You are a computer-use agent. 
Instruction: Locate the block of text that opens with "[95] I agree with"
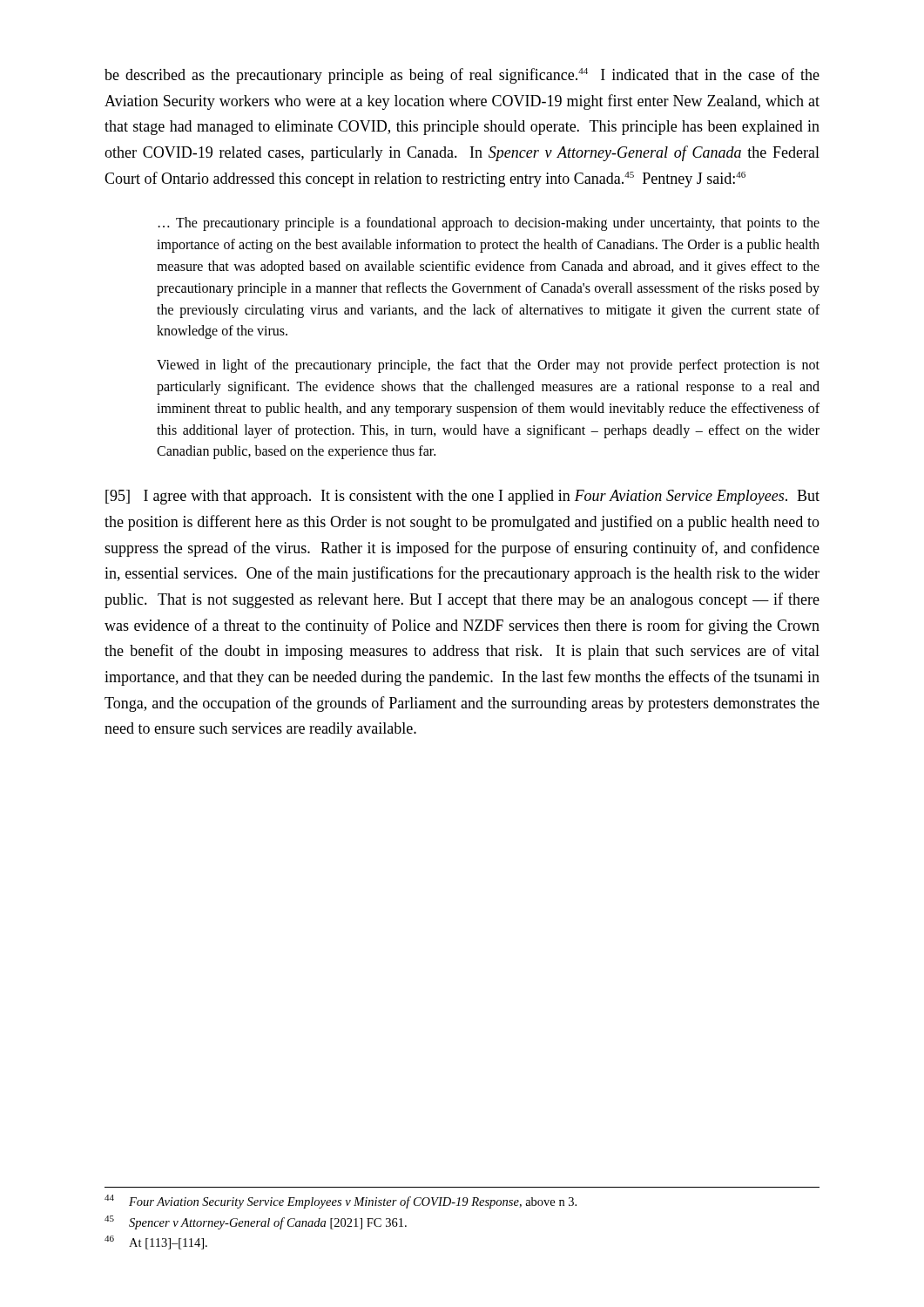(x=462, y=612)
